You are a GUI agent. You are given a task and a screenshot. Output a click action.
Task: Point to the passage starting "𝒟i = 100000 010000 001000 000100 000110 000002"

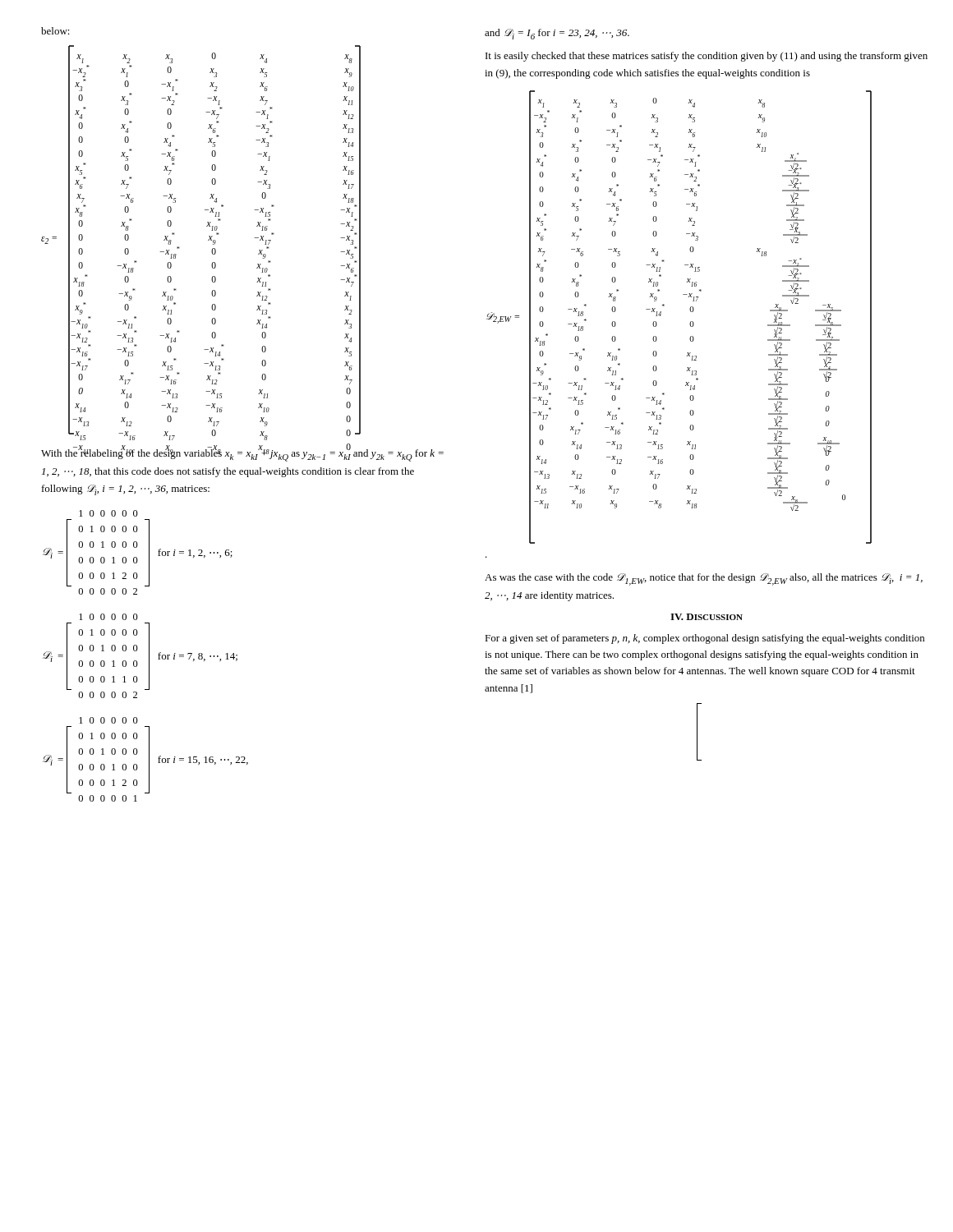tap(140, 656)
